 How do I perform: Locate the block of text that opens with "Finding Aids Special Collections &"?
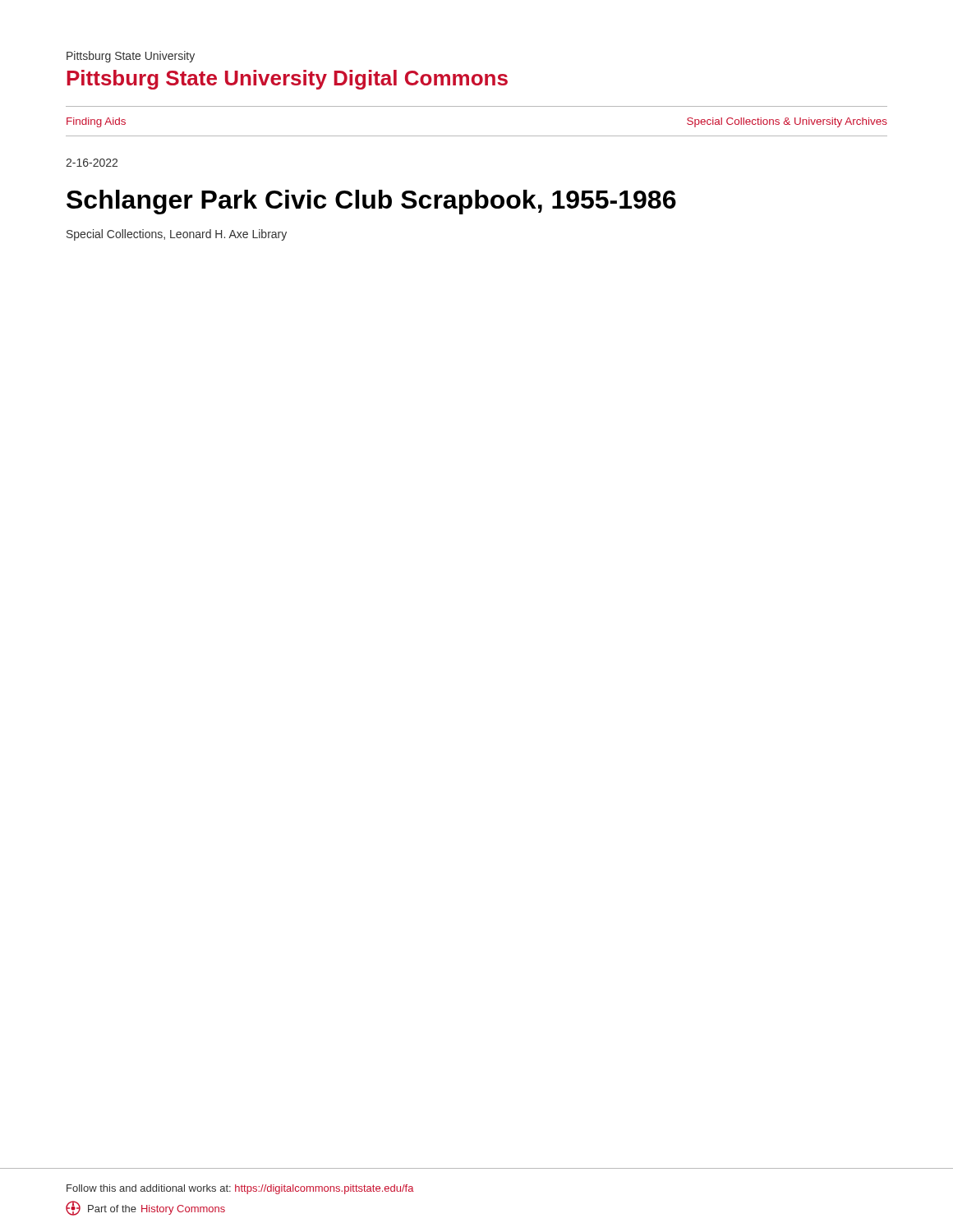coord(100,124)
